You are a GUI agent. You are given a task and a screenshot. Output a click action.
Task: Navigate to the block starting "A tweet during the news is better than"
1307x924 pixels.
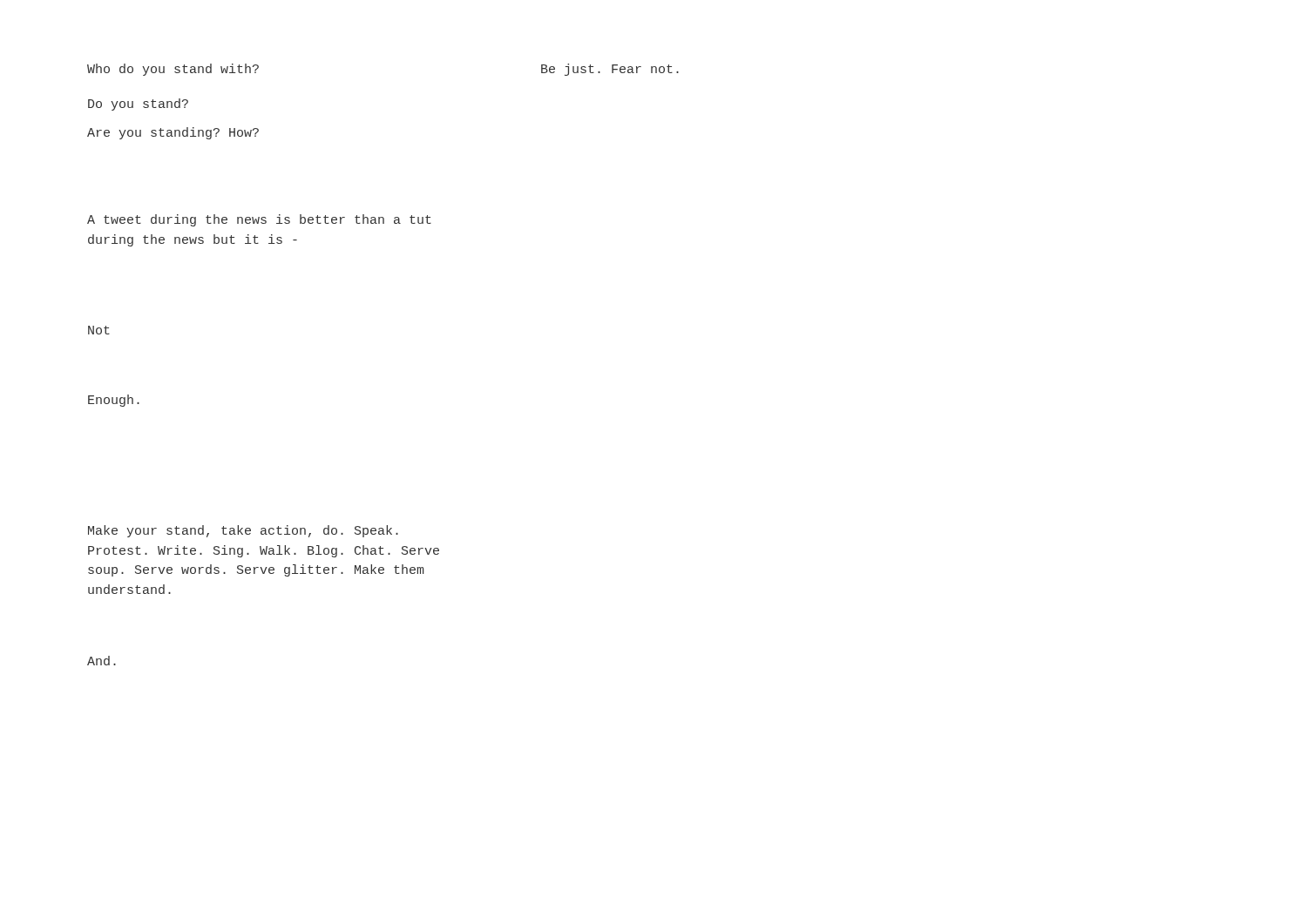(260, 231)
